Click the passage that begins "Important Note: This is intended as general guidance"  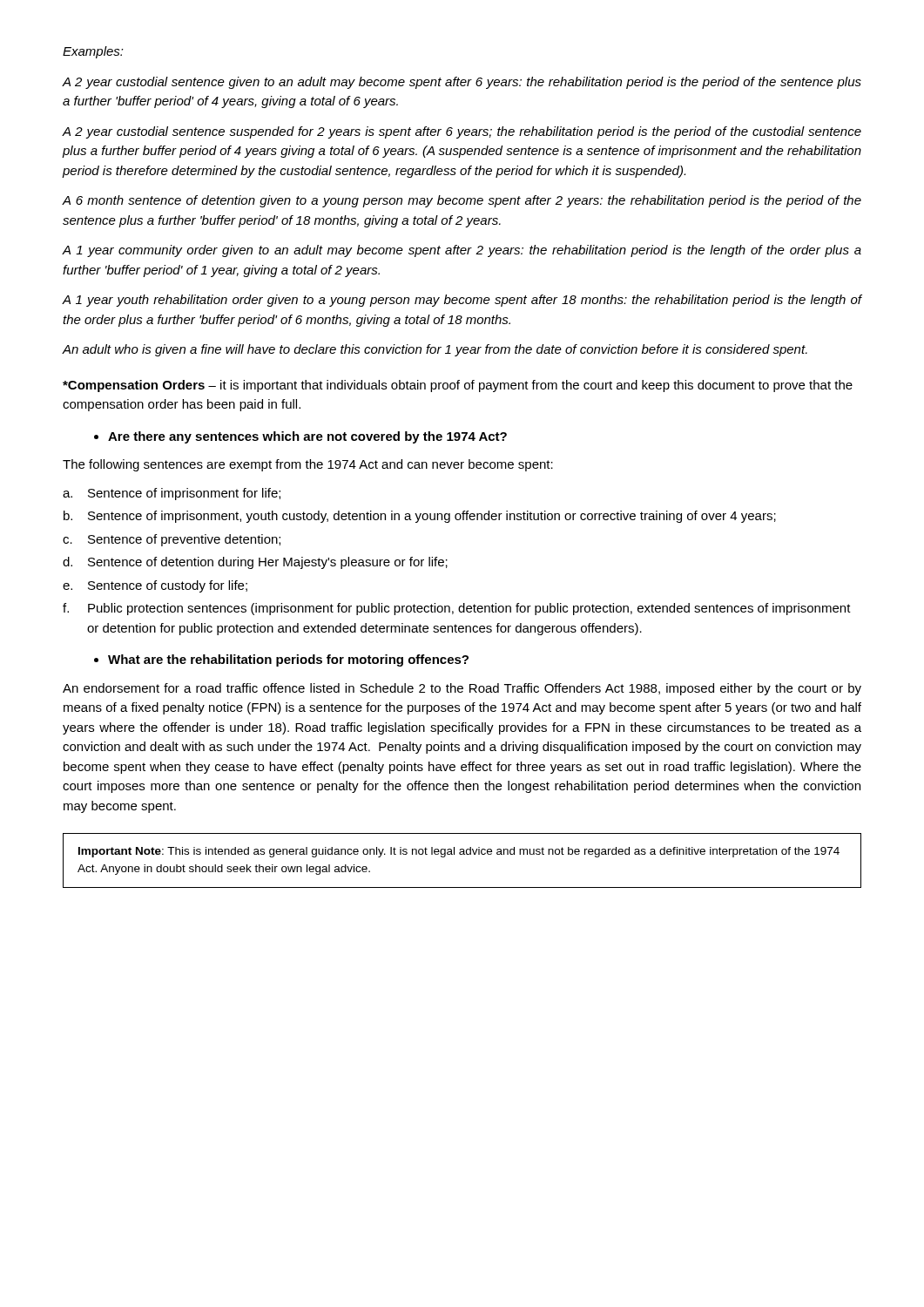click(x=459, y=860)
